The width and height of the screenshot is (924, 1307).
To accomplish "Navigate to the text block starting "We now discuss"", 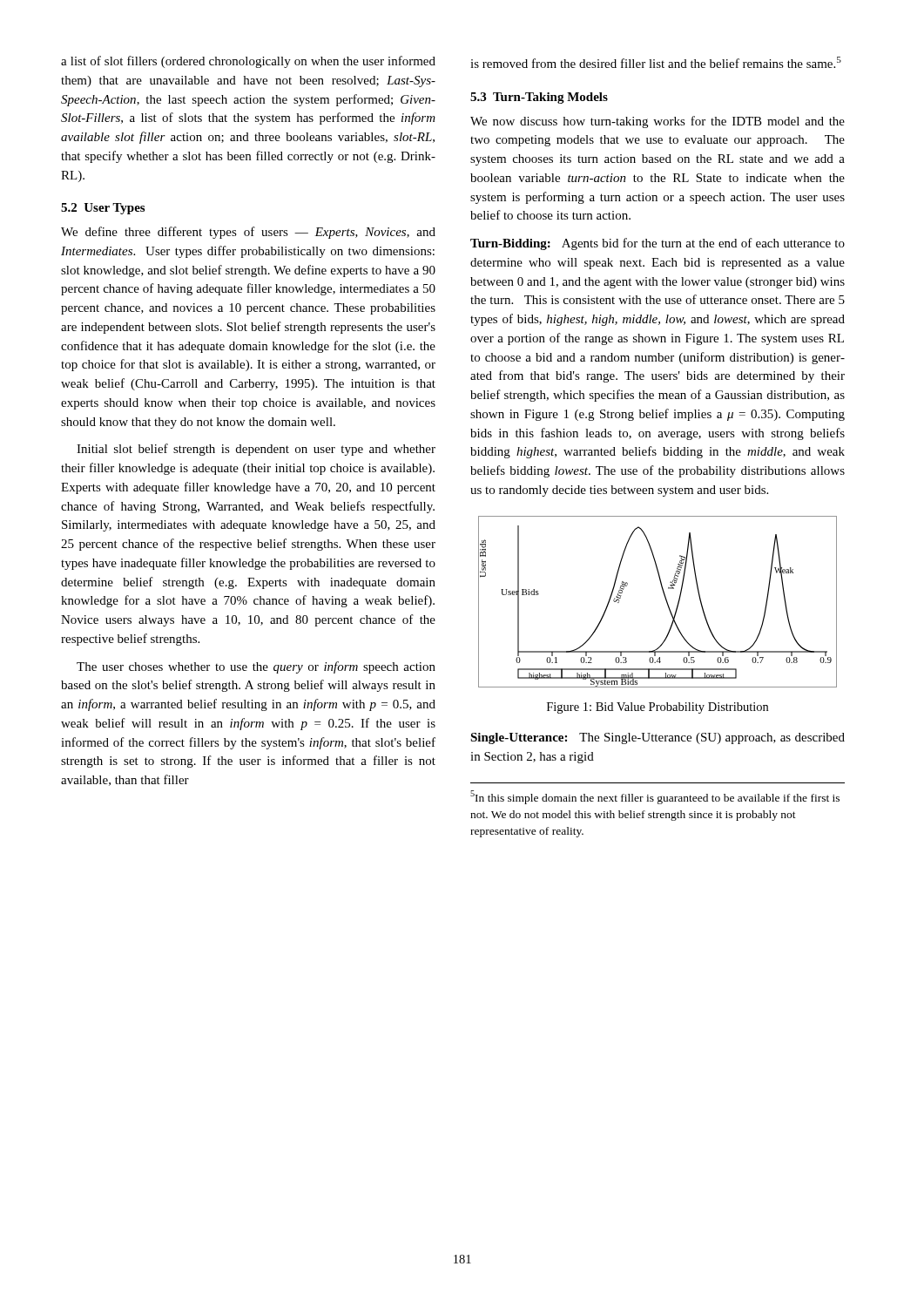I will click(658, 169).
